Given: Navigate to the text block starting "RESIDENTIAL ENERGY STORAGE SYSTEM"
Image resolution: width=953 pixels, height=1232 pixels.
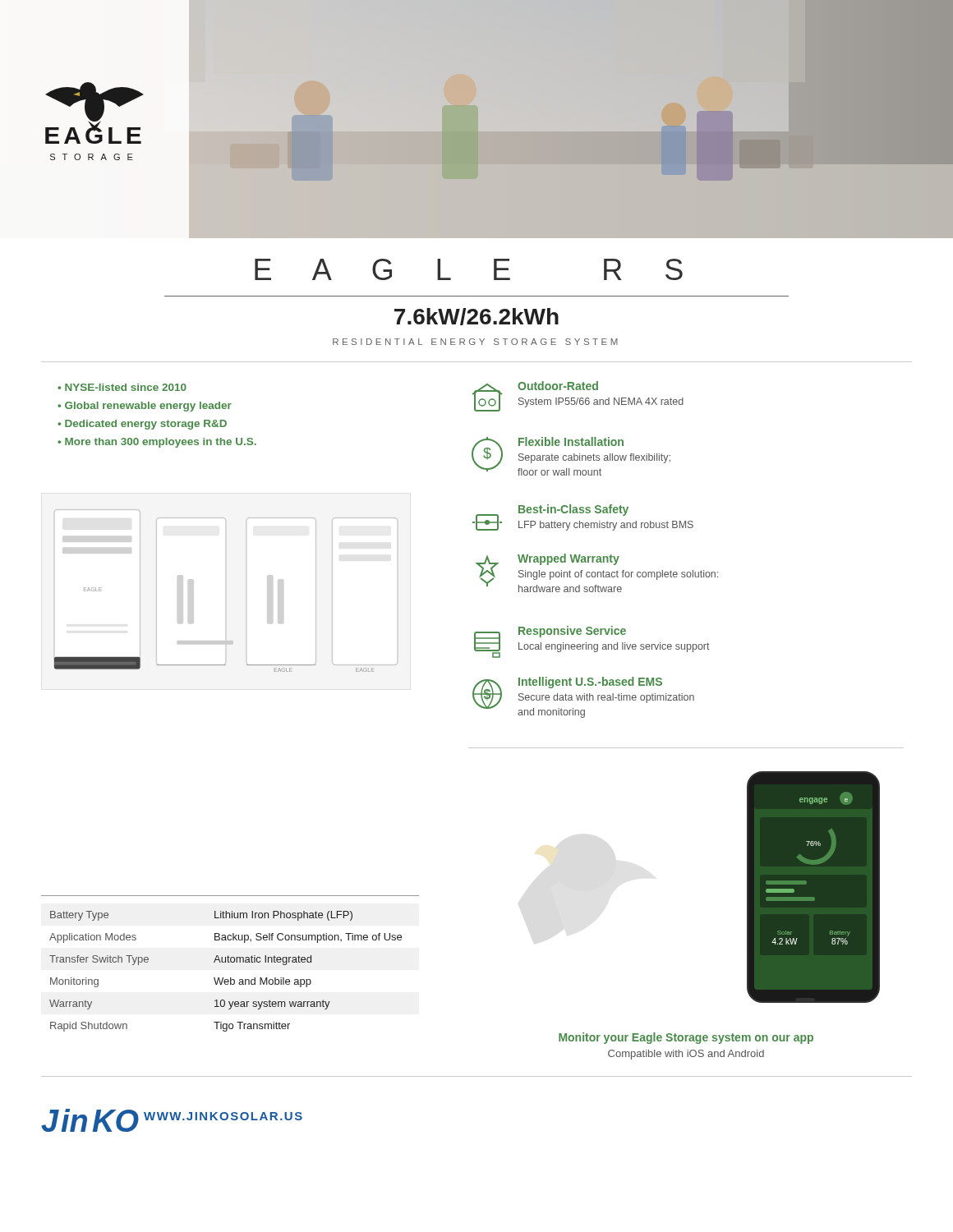Looking at the screenshot, I should [x=476, y=342].
